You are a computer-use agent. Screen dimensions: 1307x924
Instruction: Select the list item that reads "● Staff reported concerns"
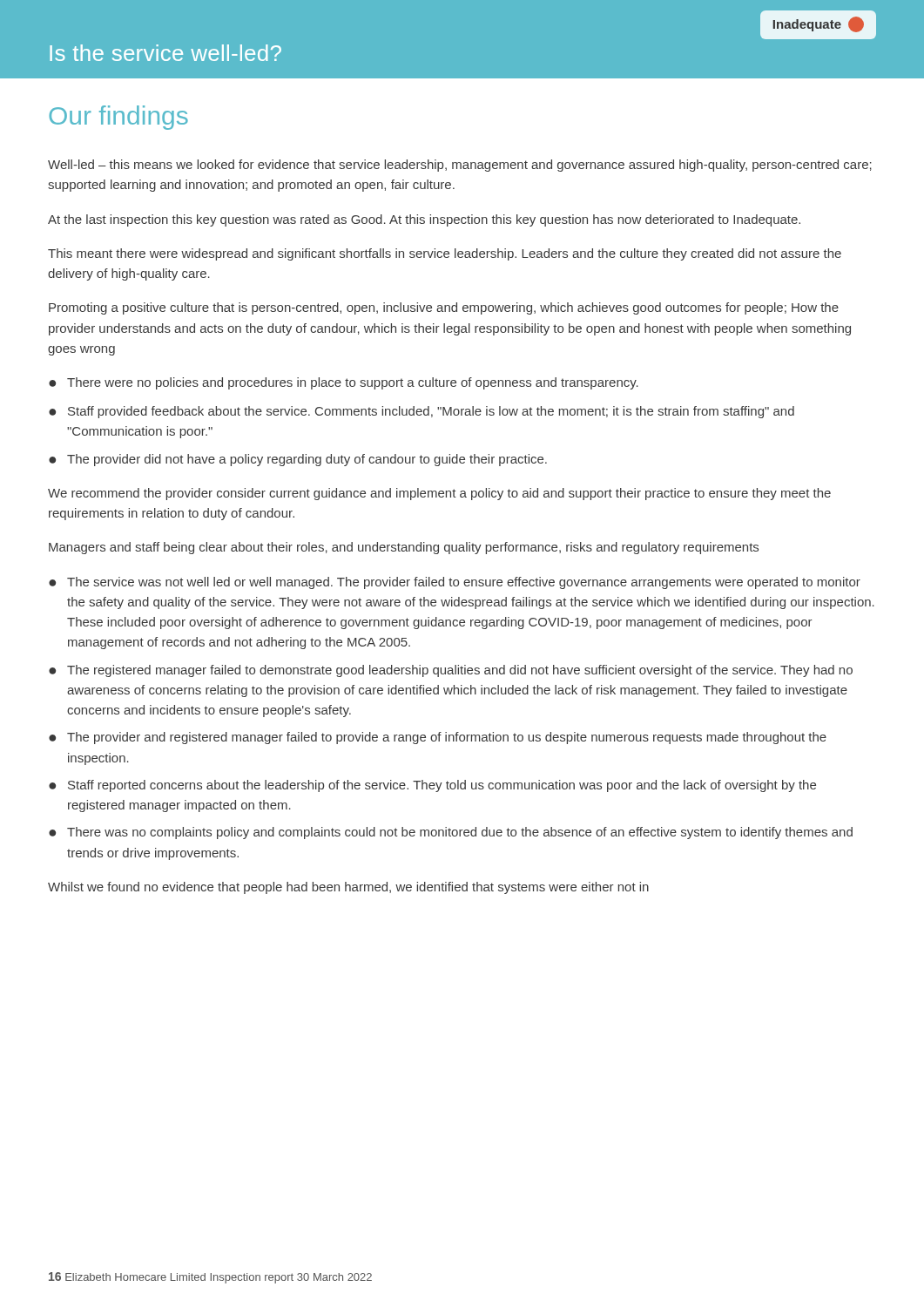click(462, 795)
